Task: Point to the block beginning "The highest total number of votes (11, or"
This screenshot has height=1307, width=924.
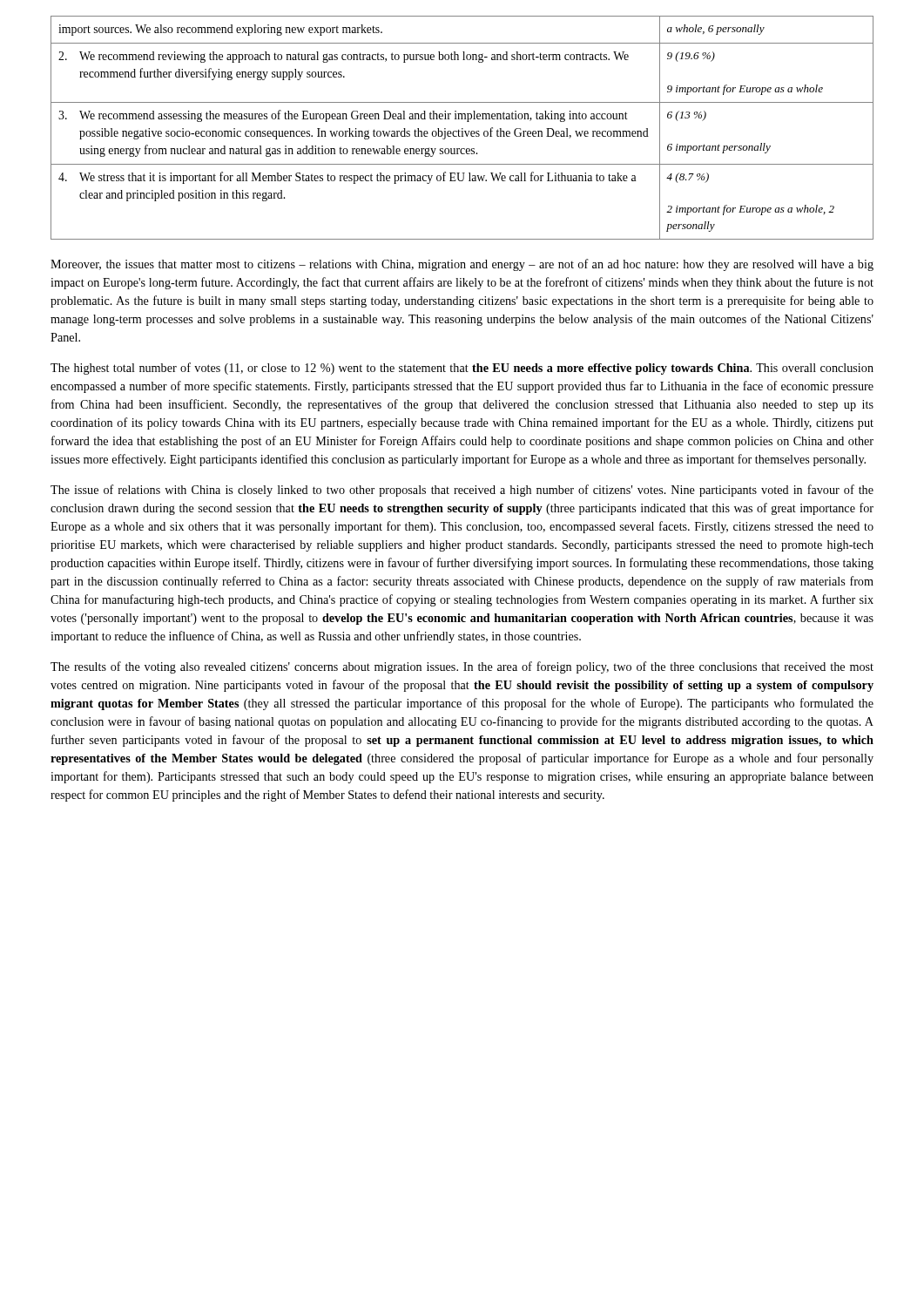Action: (x=462, y=413)
